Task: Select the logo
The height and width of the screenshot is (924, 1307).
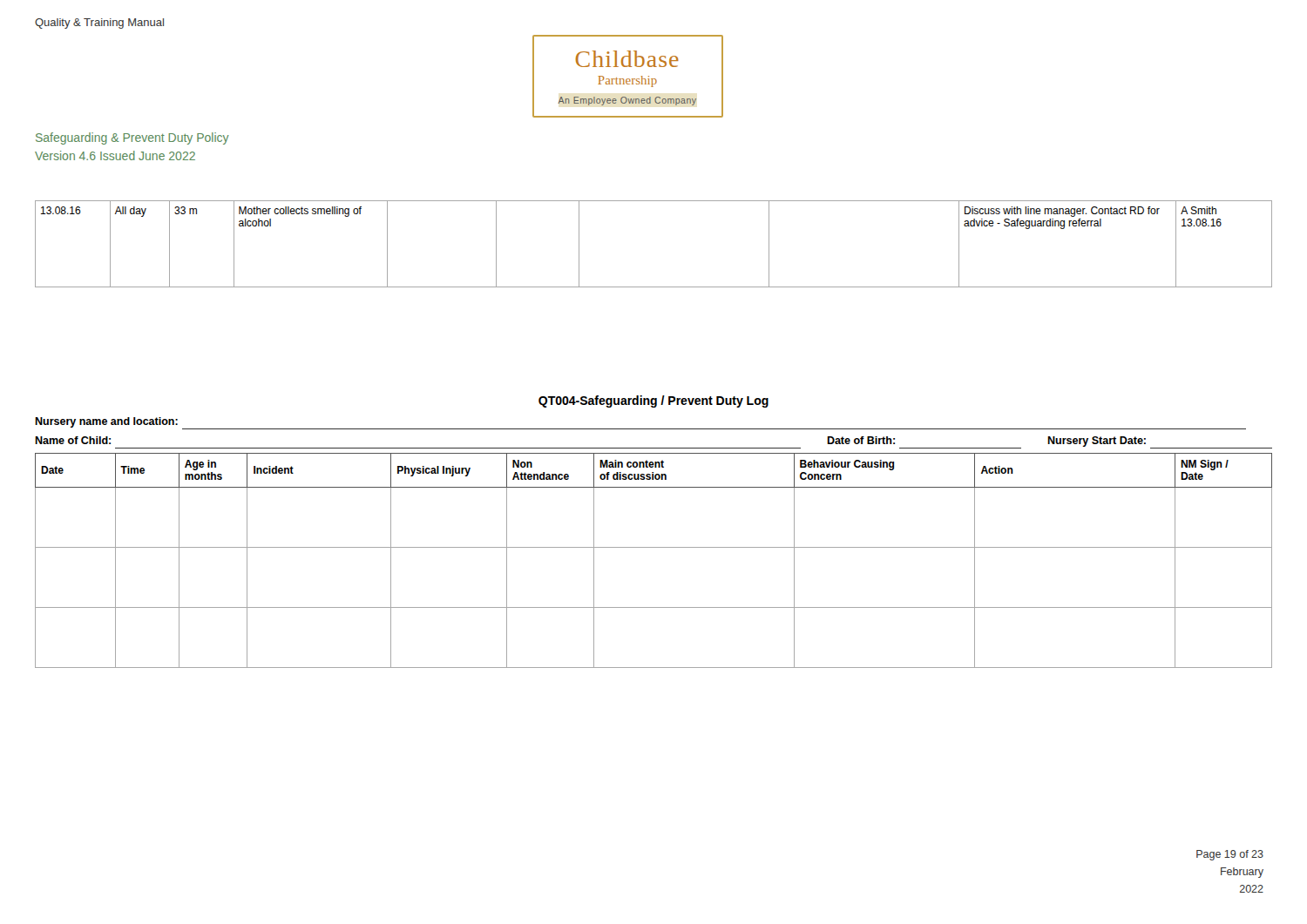Action: coord(627,76)
